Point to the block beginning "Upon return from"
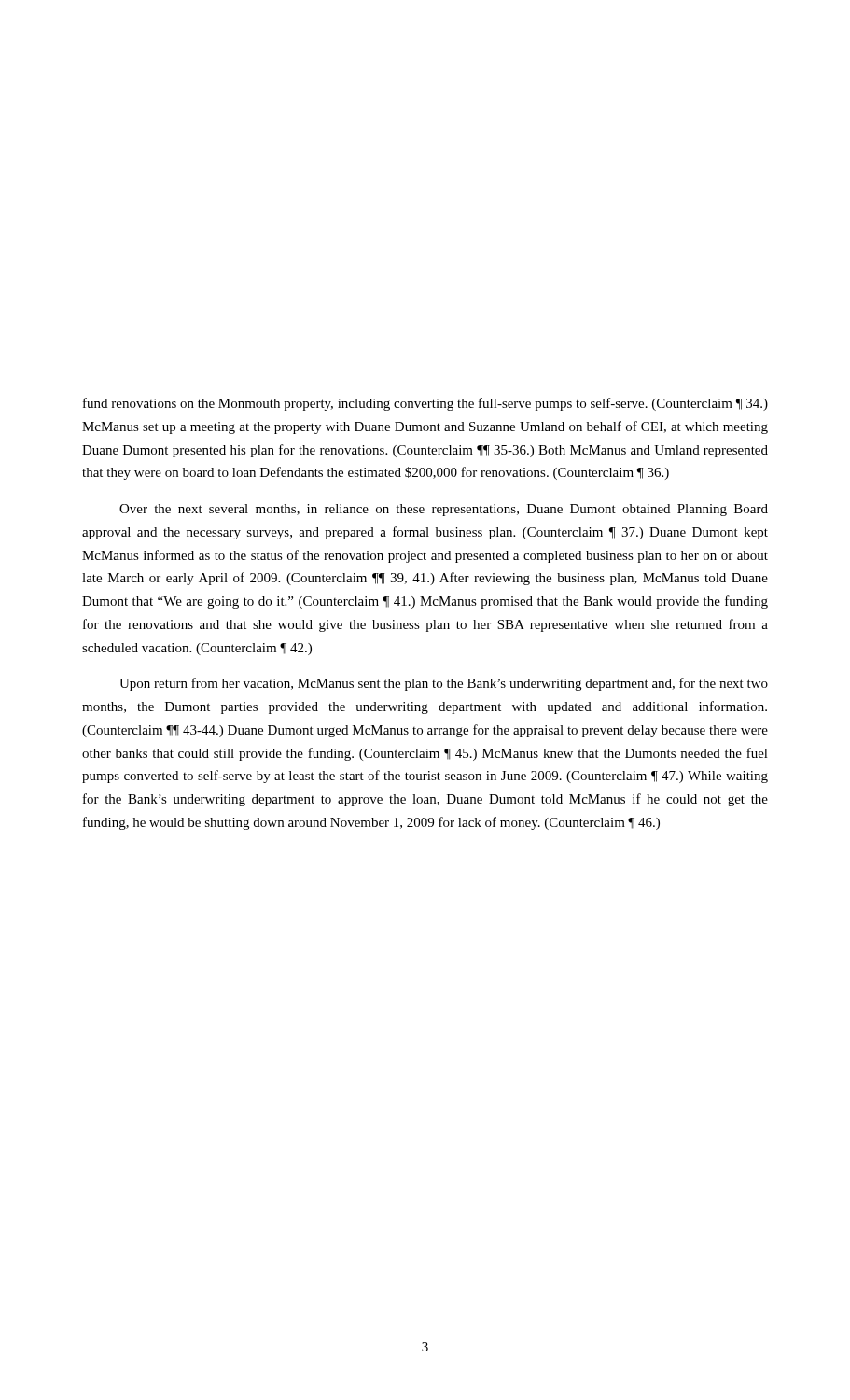This screenshot has height=1400, width=850. tap(425, 753)
